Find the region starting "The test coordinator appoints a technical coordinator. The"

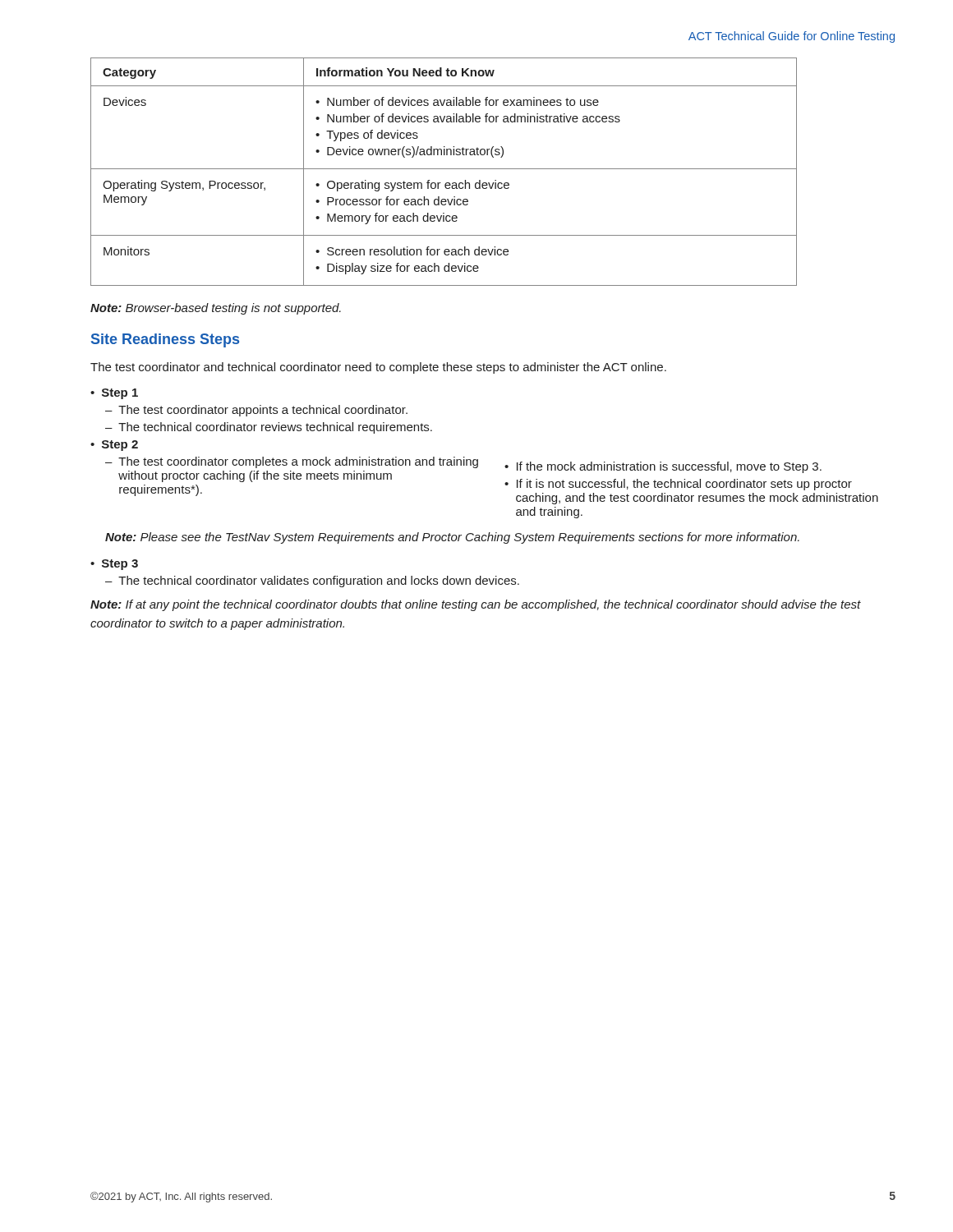click(x=256, y=411)
